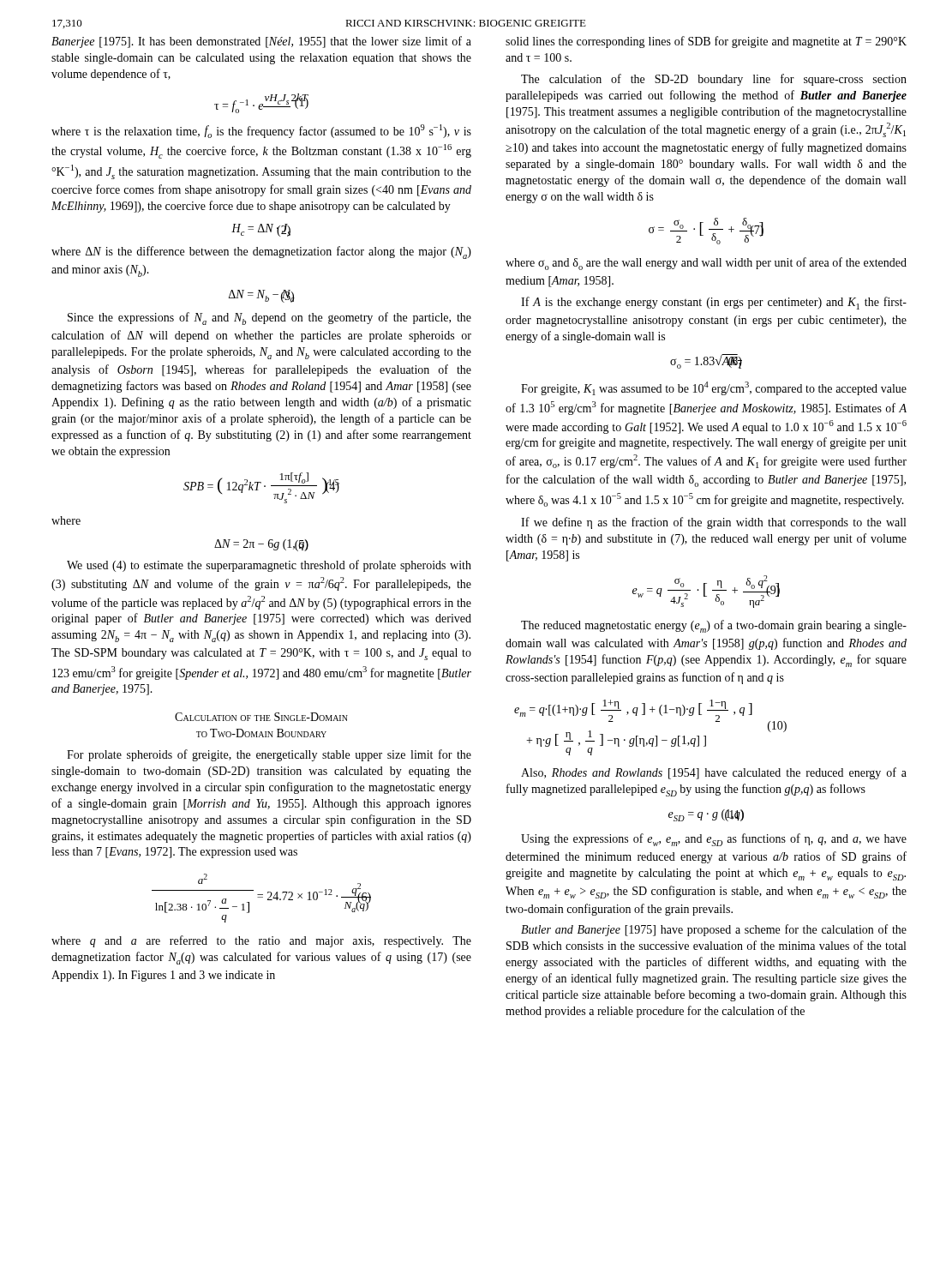Find the text block that reads "where ΔN is the difference between the"
The width and height of the screenshot is (952, 1286).
[261, 263]
